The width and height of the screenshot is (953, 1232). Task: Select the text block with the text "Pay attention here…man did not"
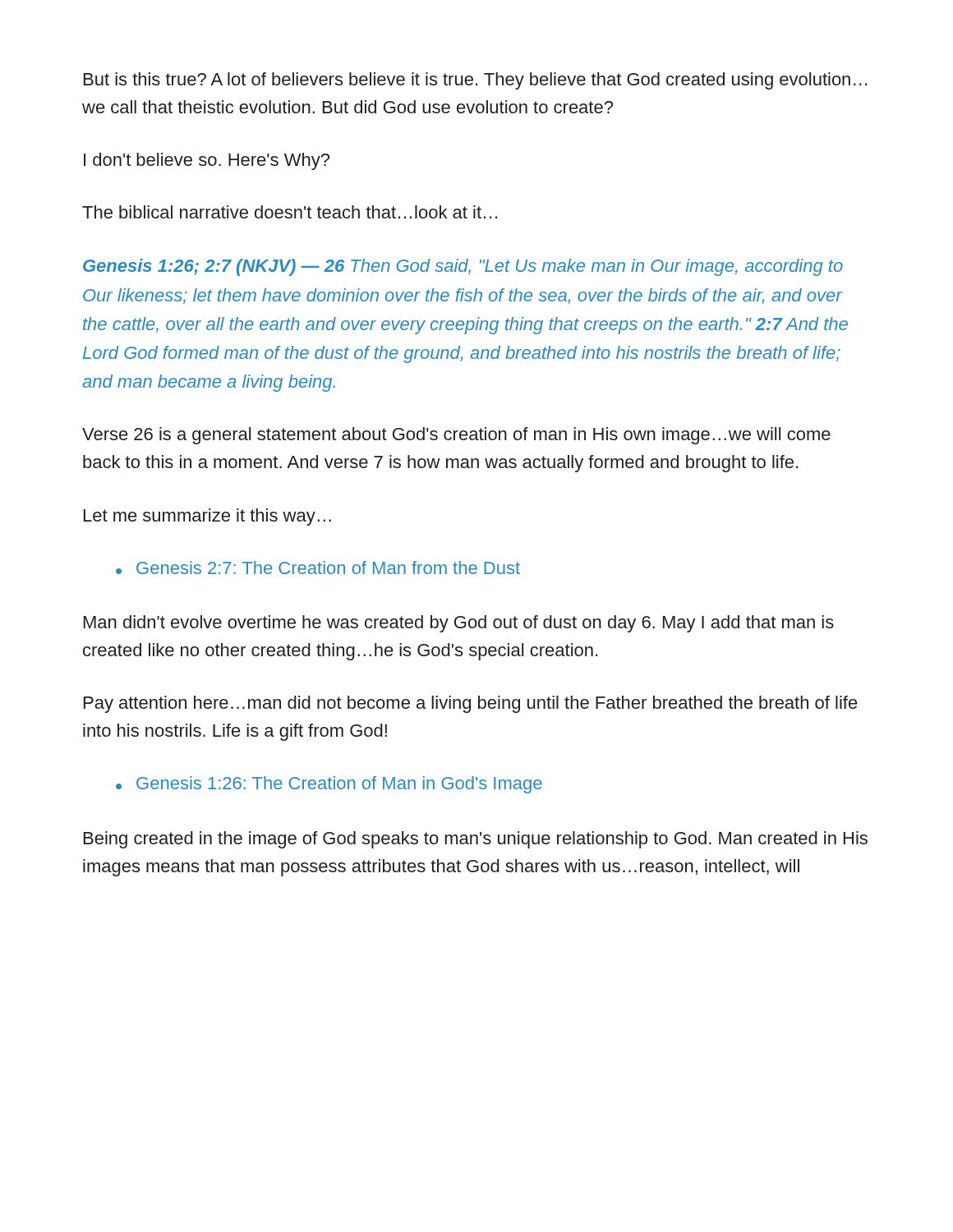470,717
